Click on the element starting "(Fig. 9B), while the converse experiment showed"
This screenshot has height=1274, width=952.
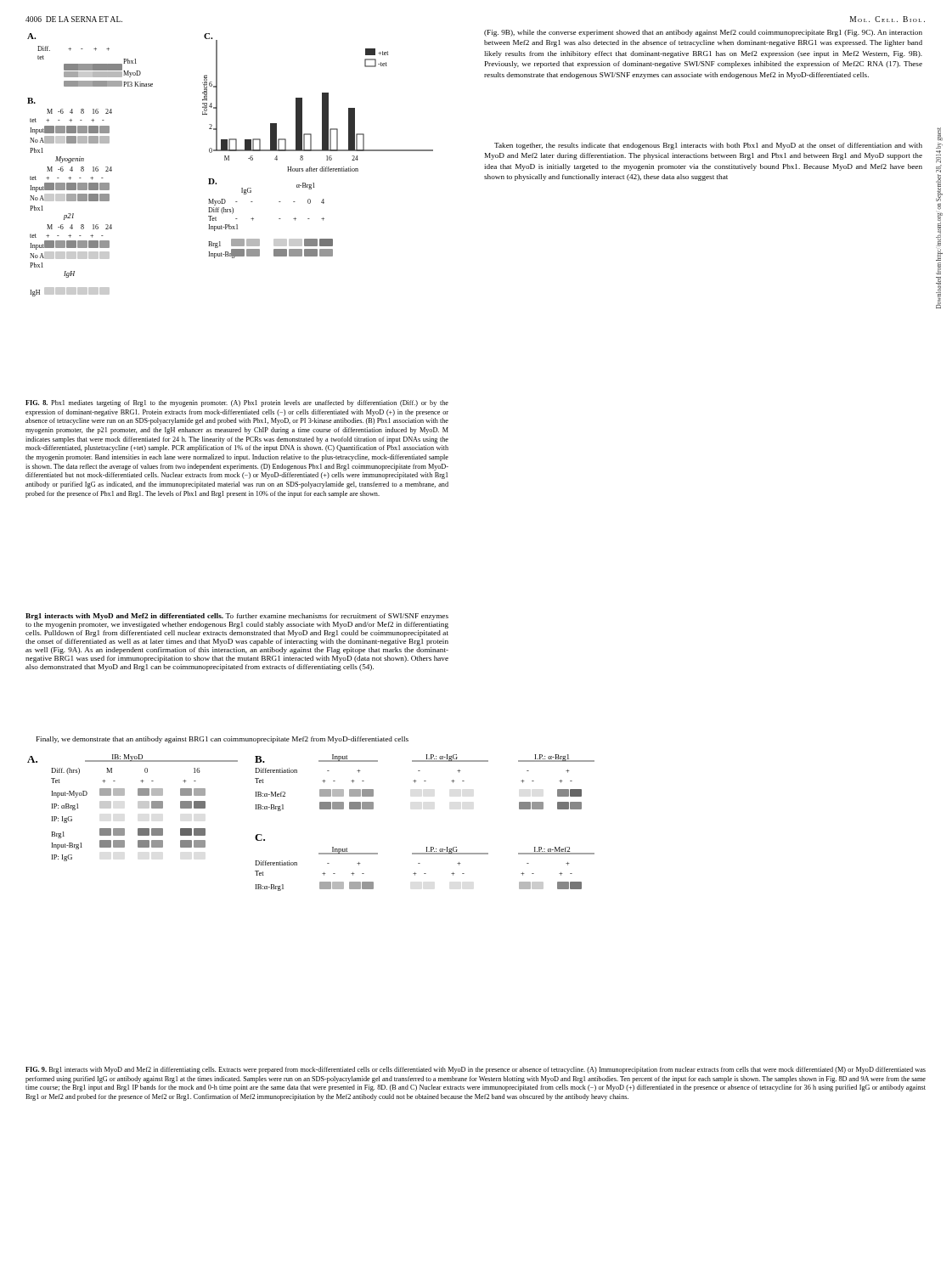click(703, 53)
